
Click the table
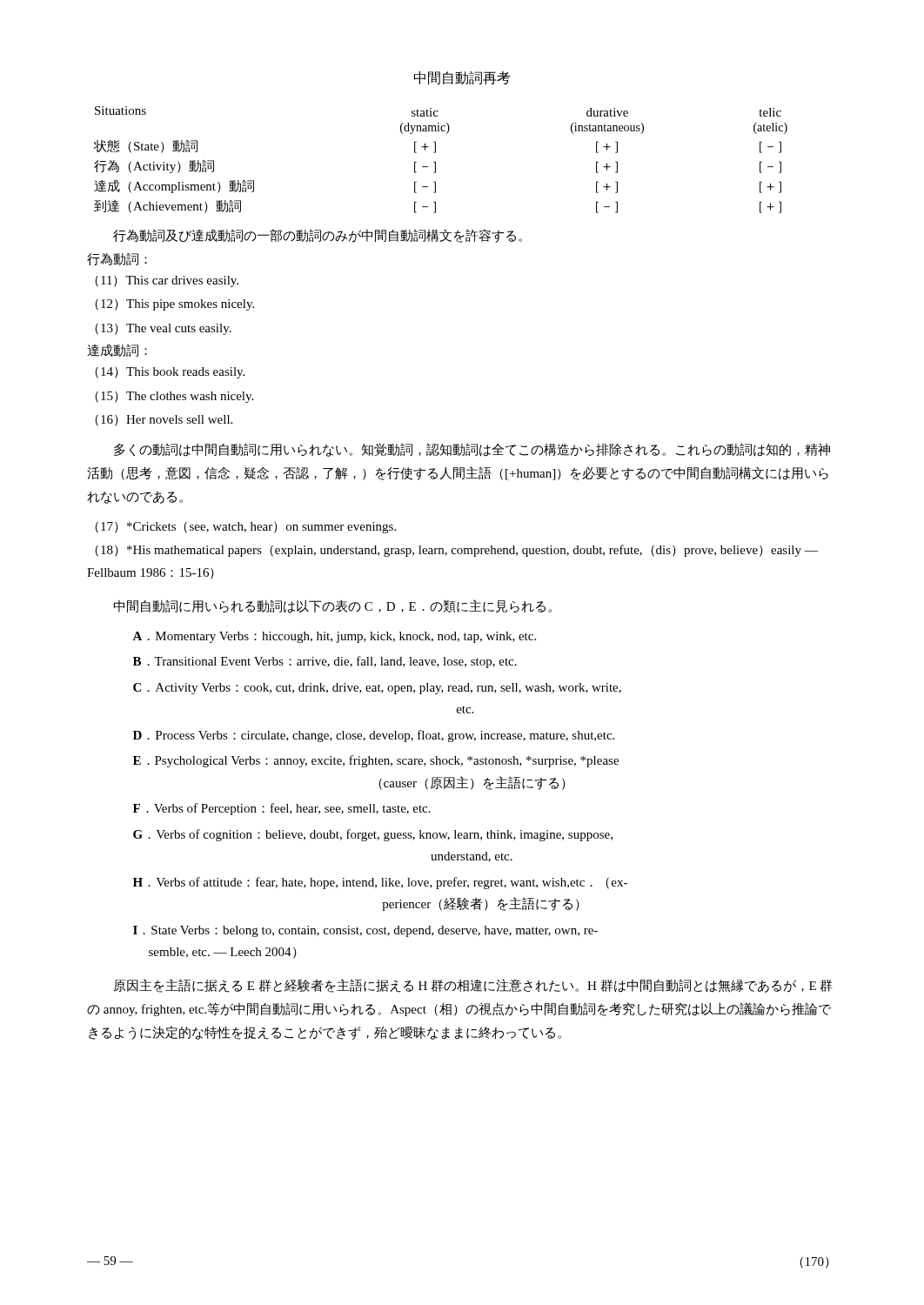(x=462, y=160)
